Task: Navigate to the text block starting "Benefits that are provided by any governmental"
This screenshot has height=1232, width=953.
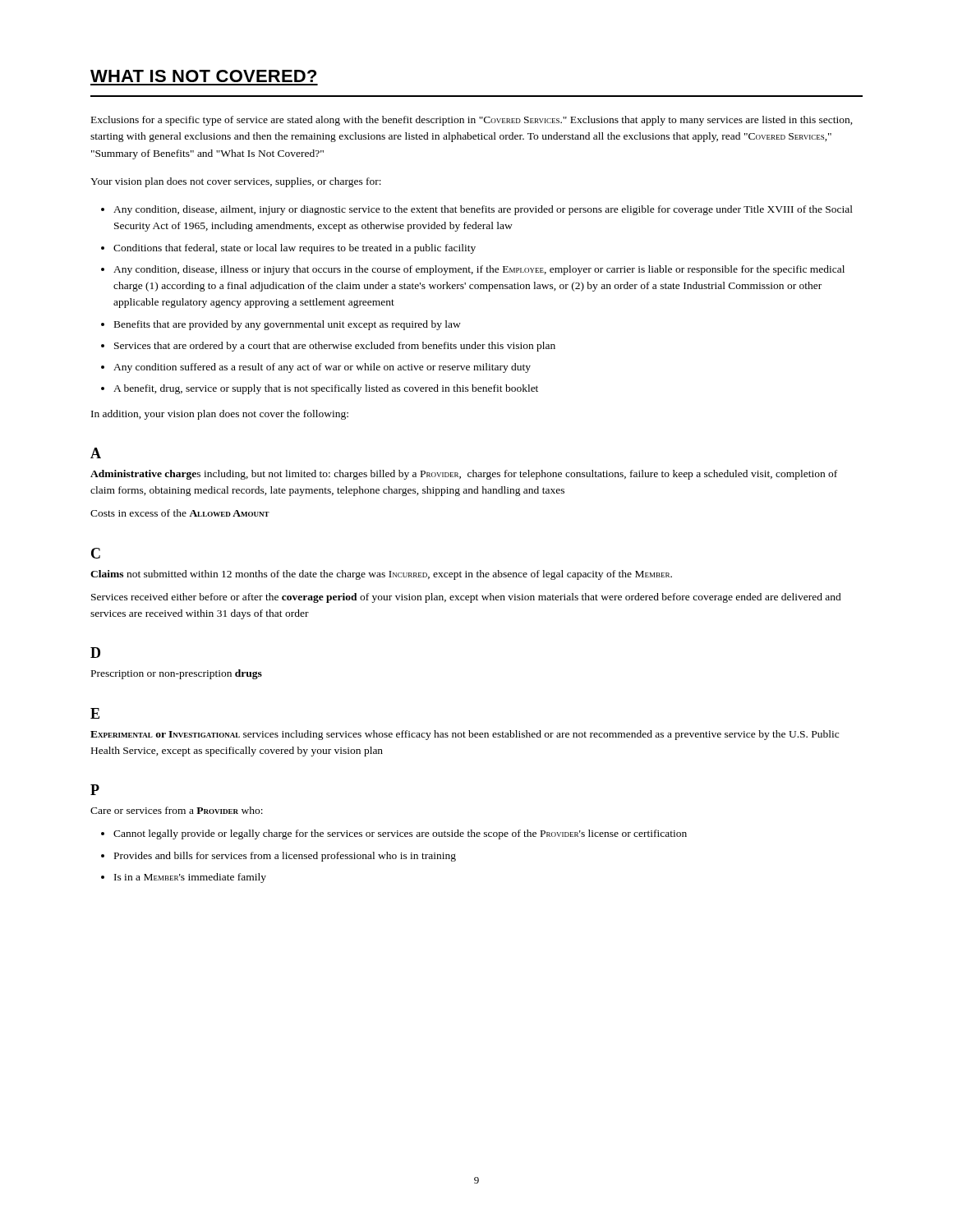Action: 281,325
